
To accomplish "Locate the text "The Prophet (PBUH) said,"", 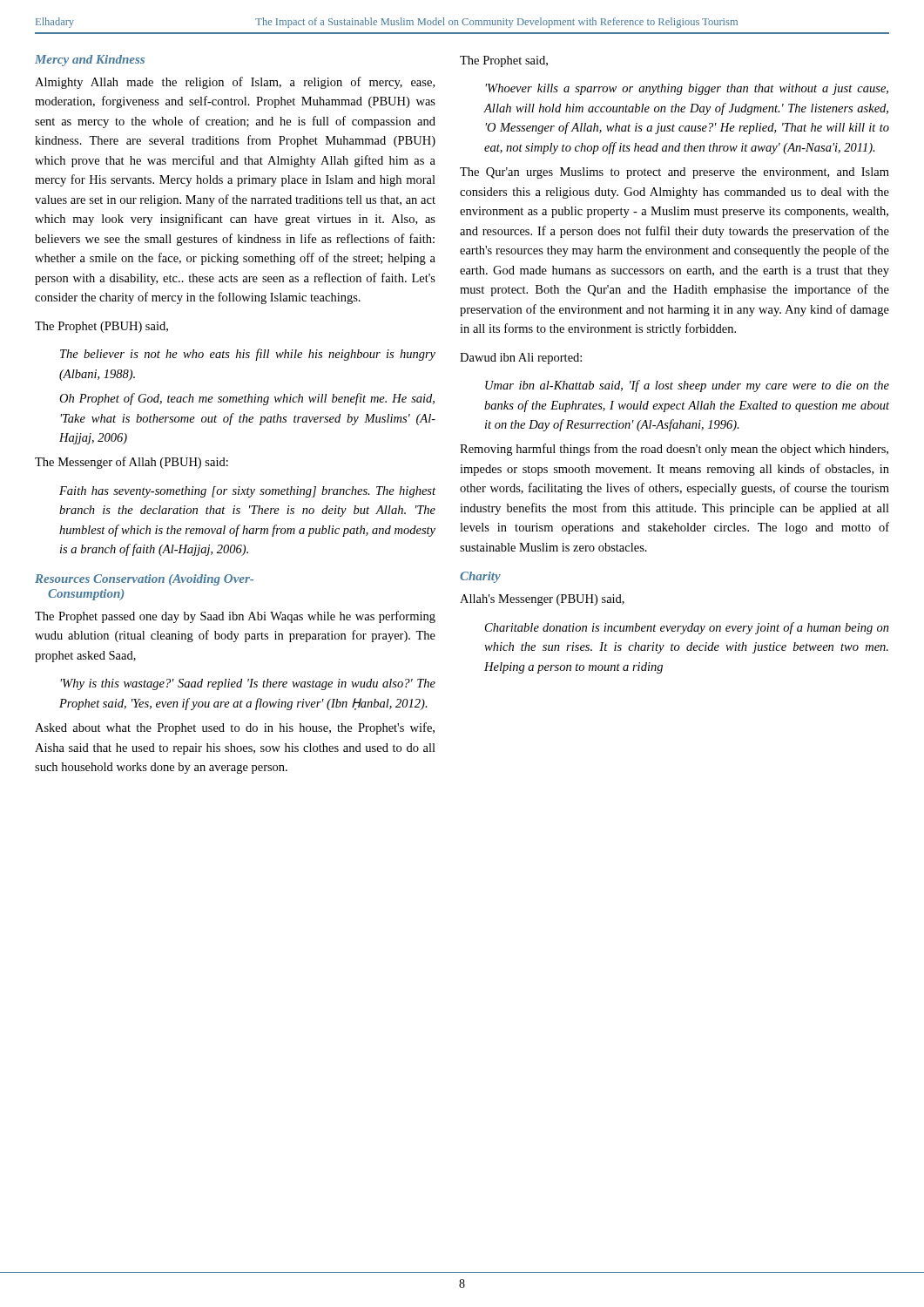I will (x=102, y=326).
